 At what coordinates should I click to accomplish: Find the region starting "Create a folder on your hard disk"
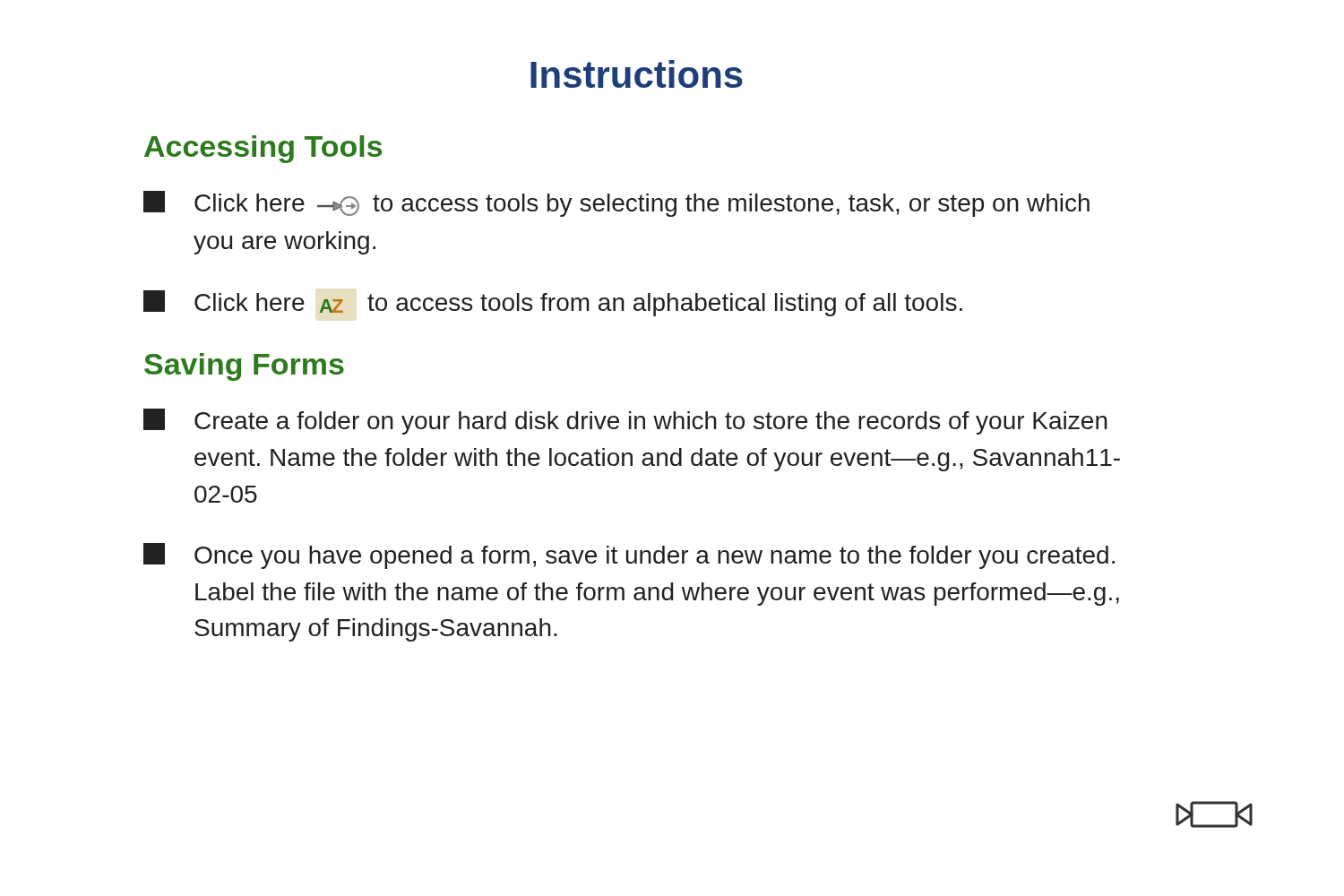point(636,458)
